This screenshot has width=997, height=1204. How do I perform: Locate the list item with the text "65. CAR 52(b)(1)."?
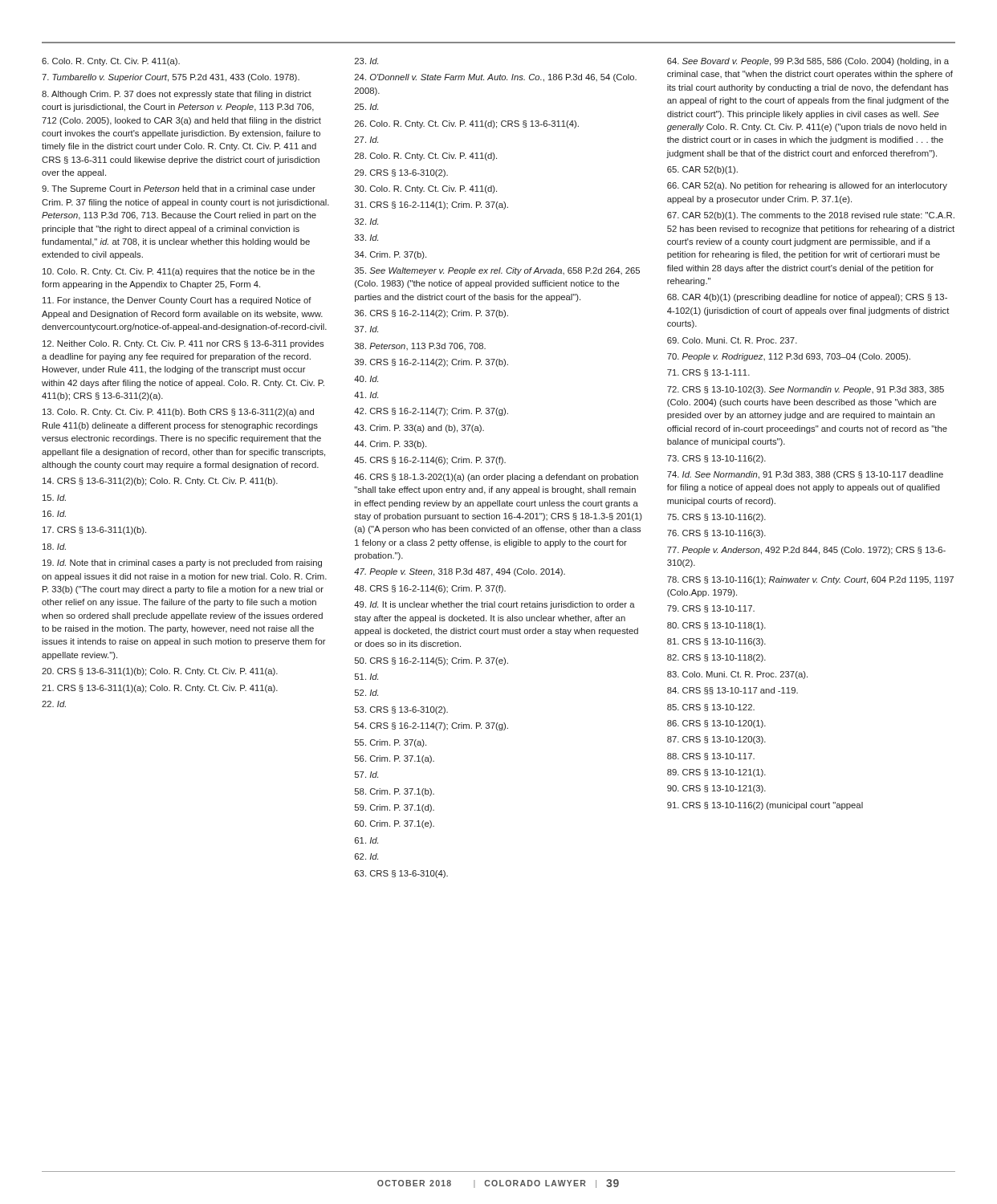702,170
